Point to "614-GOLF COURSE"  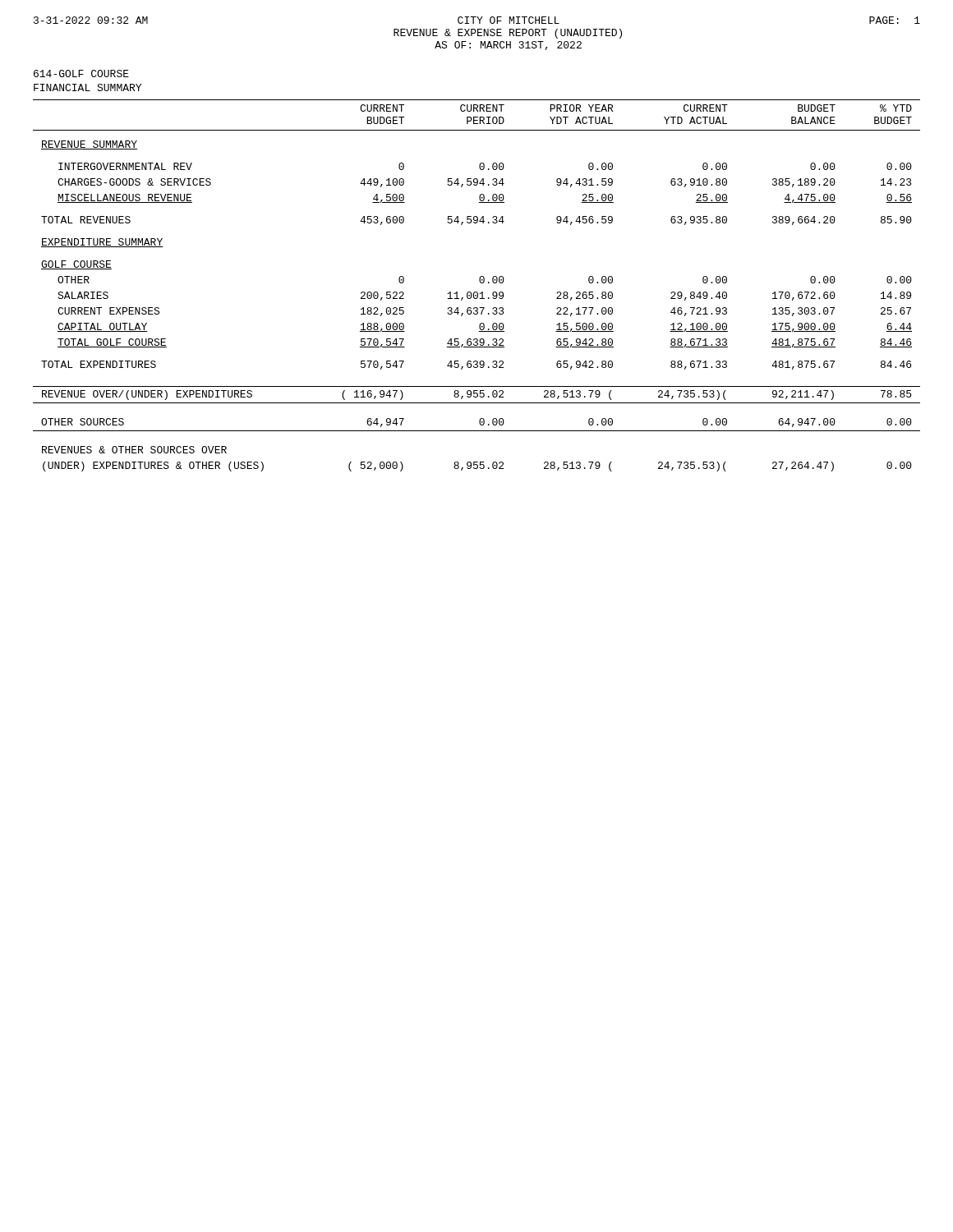point(81,74)
